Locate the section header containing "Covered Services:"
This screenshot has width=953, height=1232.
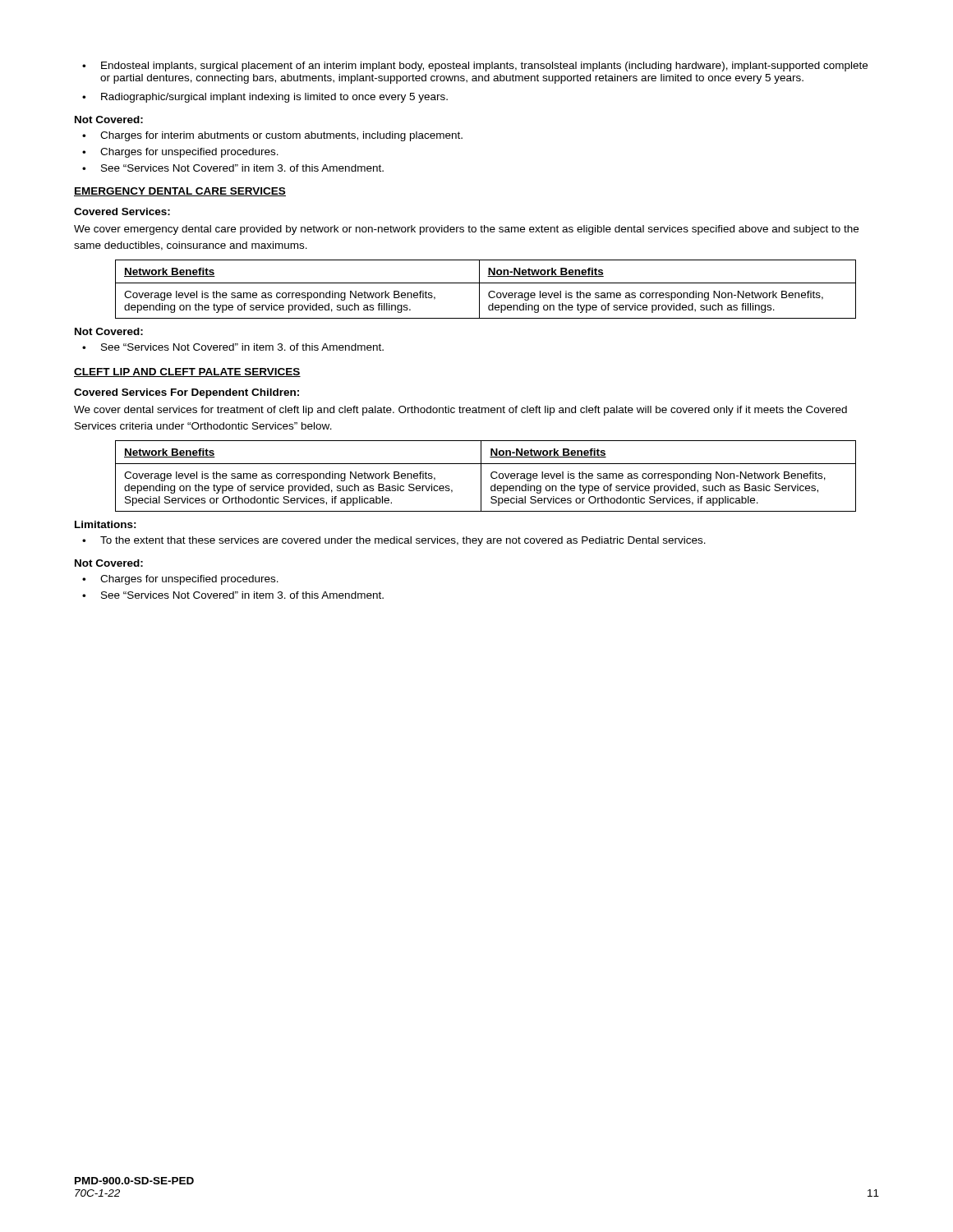pos(122,212)
